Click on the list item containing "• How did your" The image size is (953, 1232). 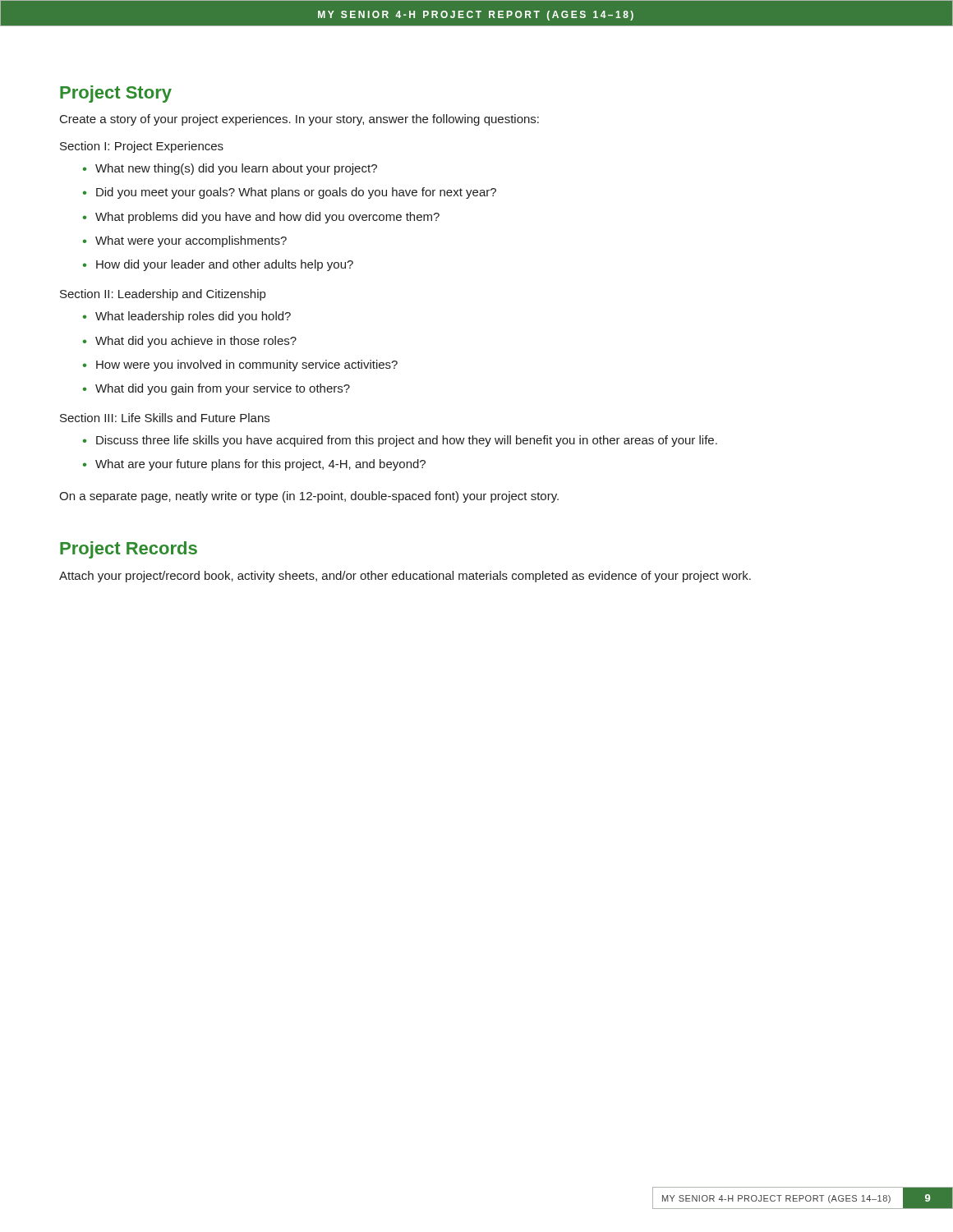pos(218,266)
